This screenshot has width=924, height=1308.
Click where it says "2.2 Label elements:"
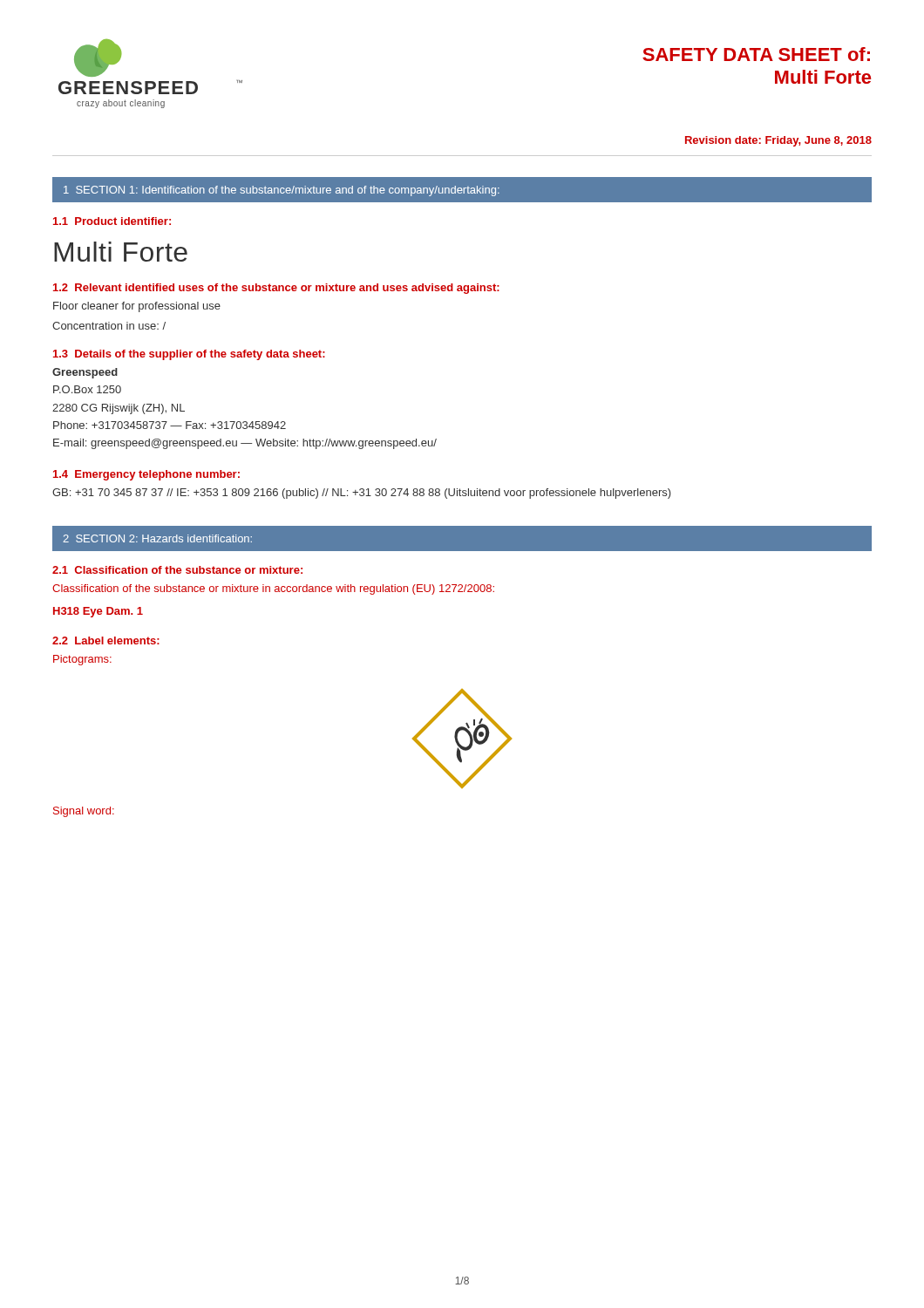point(106,641)
